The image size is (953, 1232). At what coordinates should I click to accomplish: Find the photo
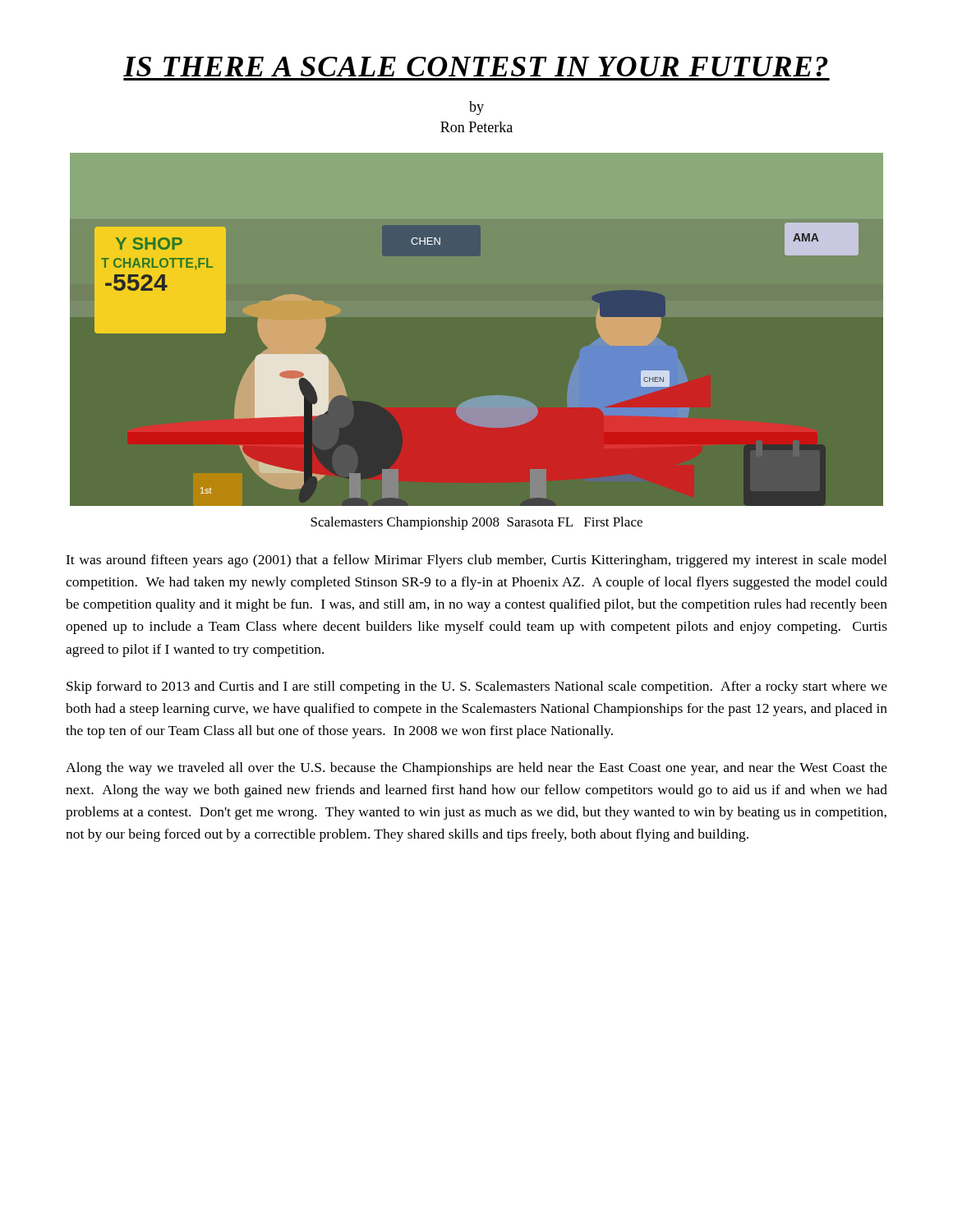pyautogui.click(x=476, y=329)
